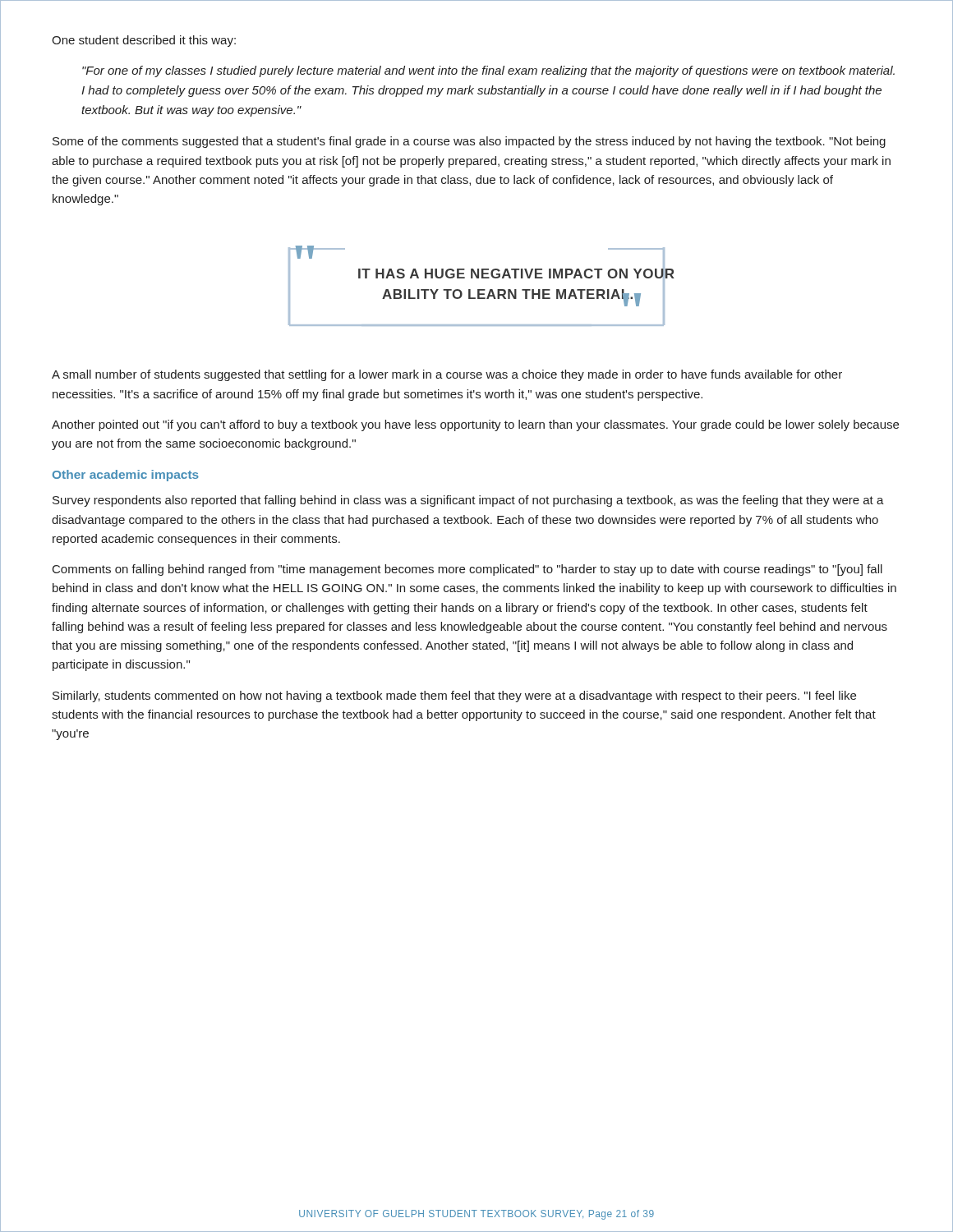Locate the text "Other academic impacts"
The height and width of the screenshot is (1232, 953).
[x=125, y=475]
